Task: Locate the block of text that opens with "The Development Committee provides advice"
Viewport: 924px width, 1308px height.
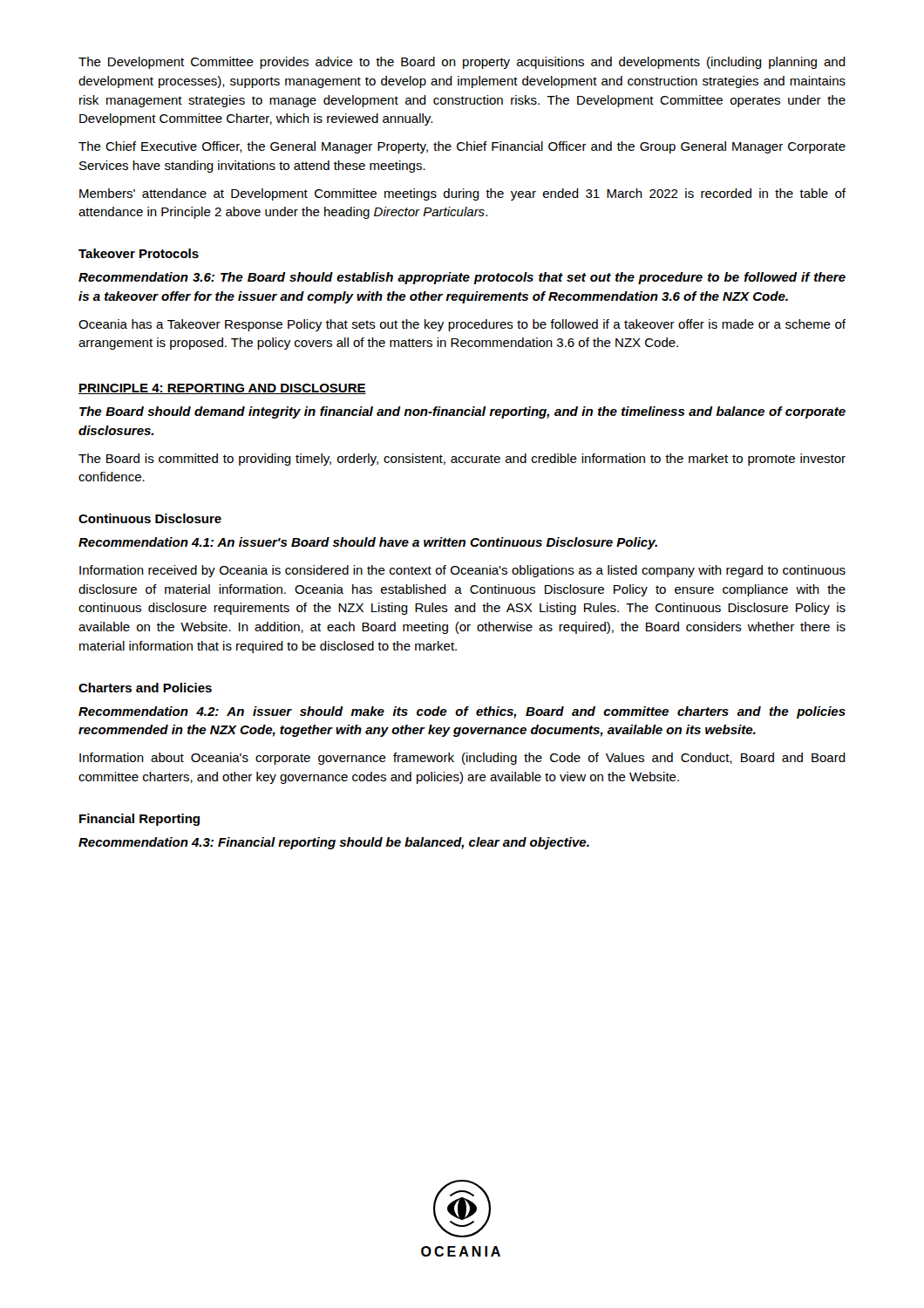Action: click(x=462, y=90)
